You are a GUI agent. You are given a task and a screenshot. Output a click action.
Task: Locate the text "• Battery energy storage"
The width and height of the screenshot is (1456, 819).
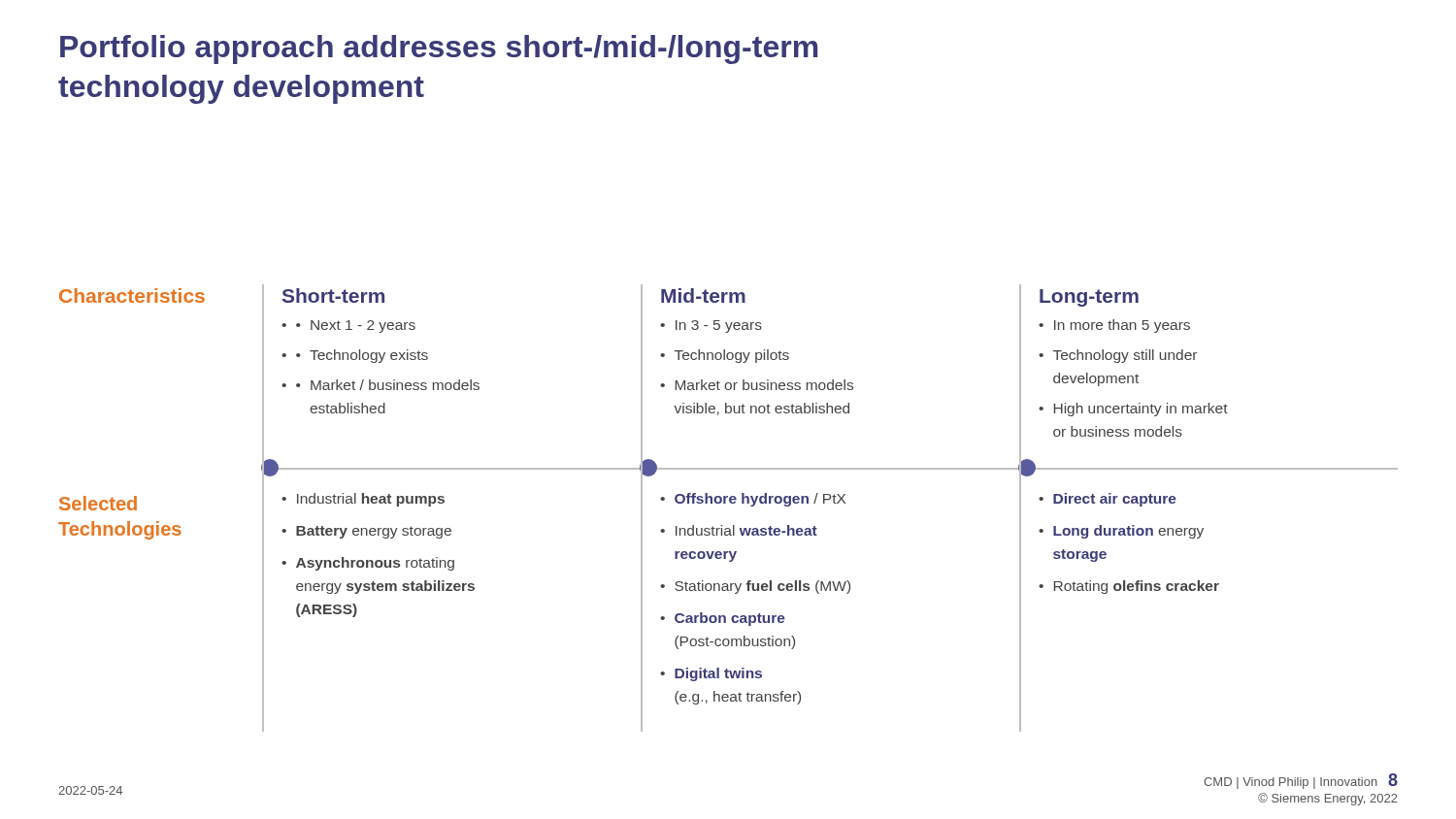pyautogui.click(x=367, y=531)
